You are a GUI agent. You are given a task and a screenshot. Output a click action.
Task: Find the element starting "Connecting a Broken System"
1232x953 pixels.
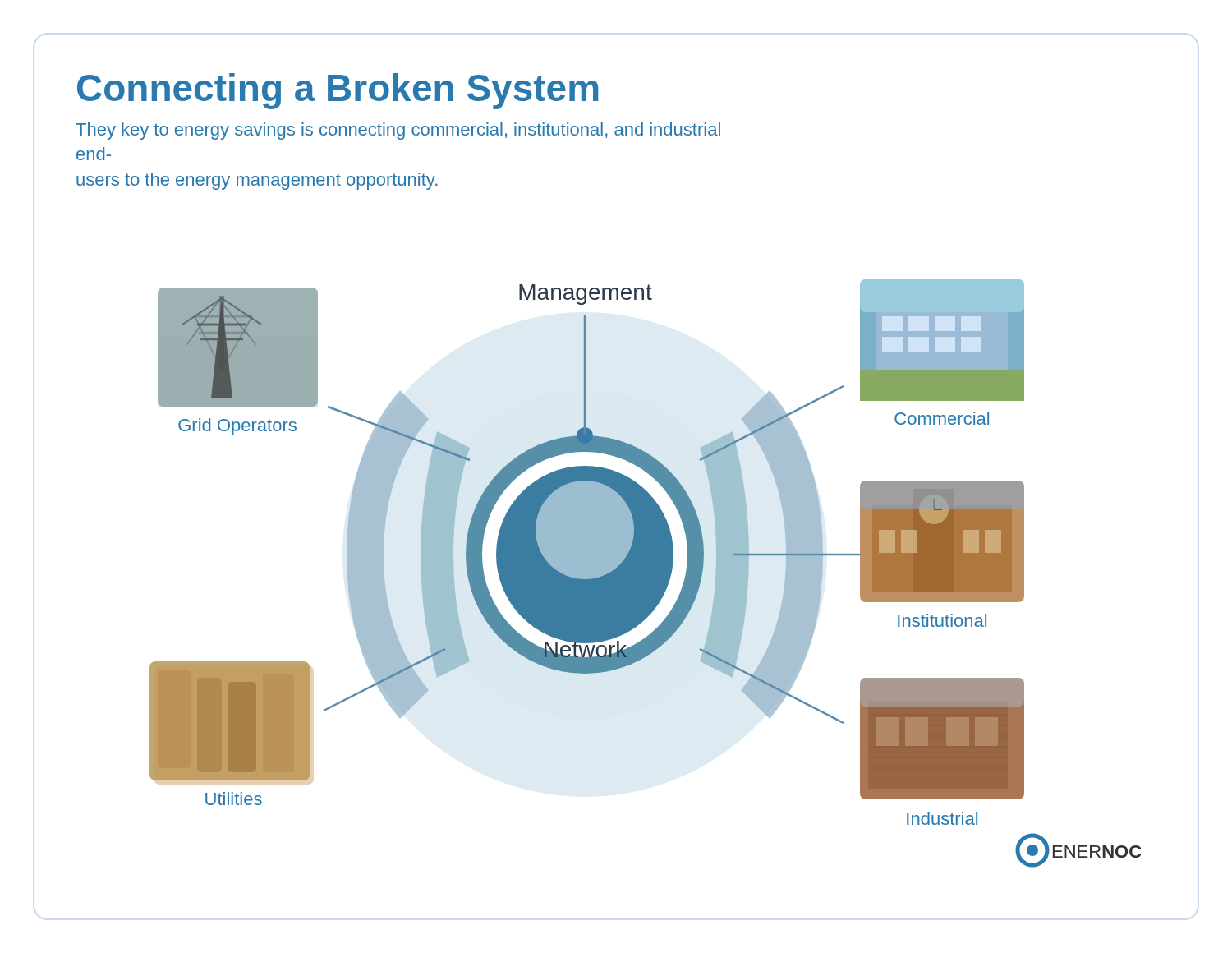338,88
